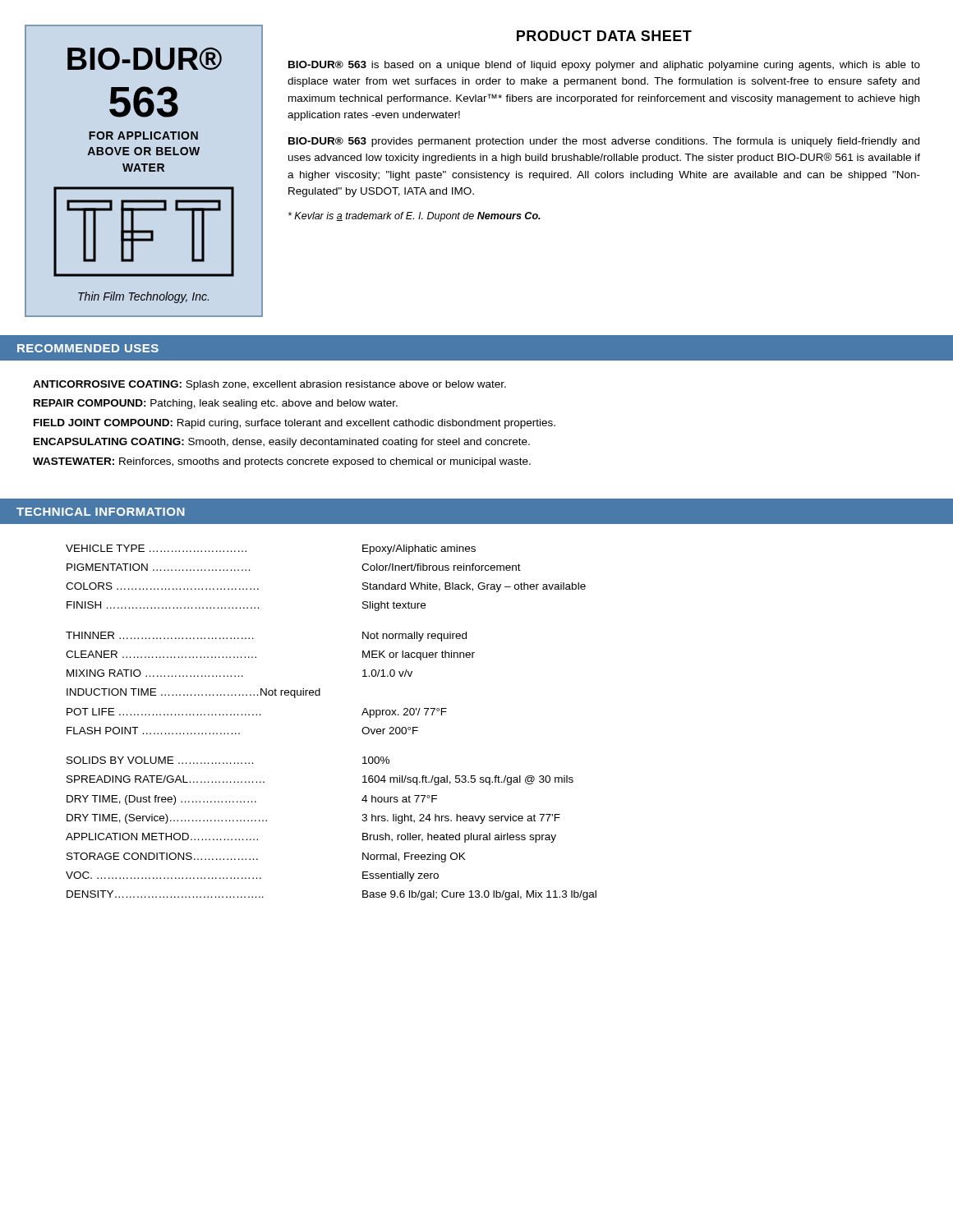Image resolution: width=953 pixels, height=1232 pixels.
Task: Locate the section header that says "RECOMMENDED USES"
Action: pos(88,347)
